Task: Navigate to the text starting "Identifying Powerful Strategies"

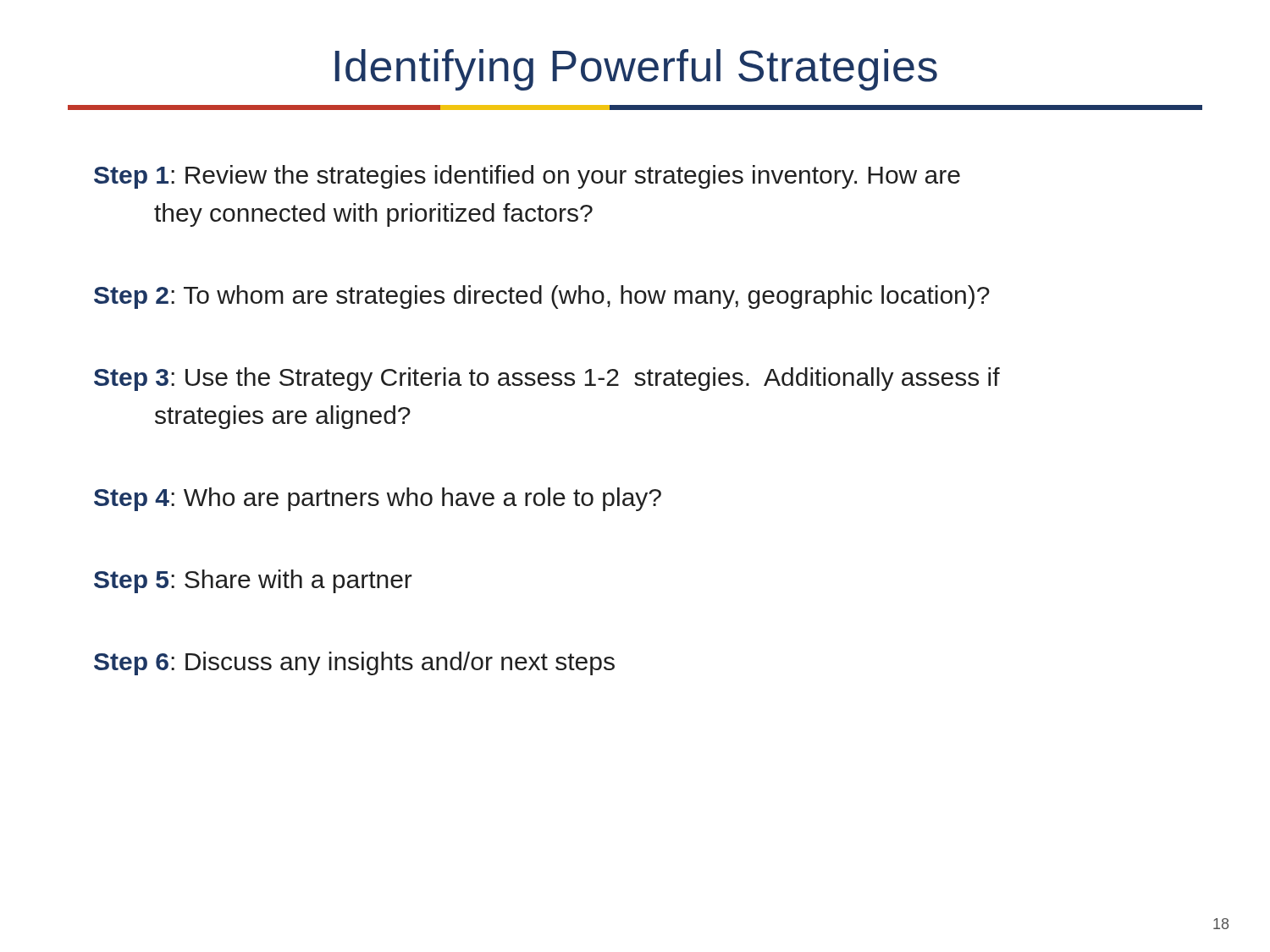Action: tap(635, 66)
